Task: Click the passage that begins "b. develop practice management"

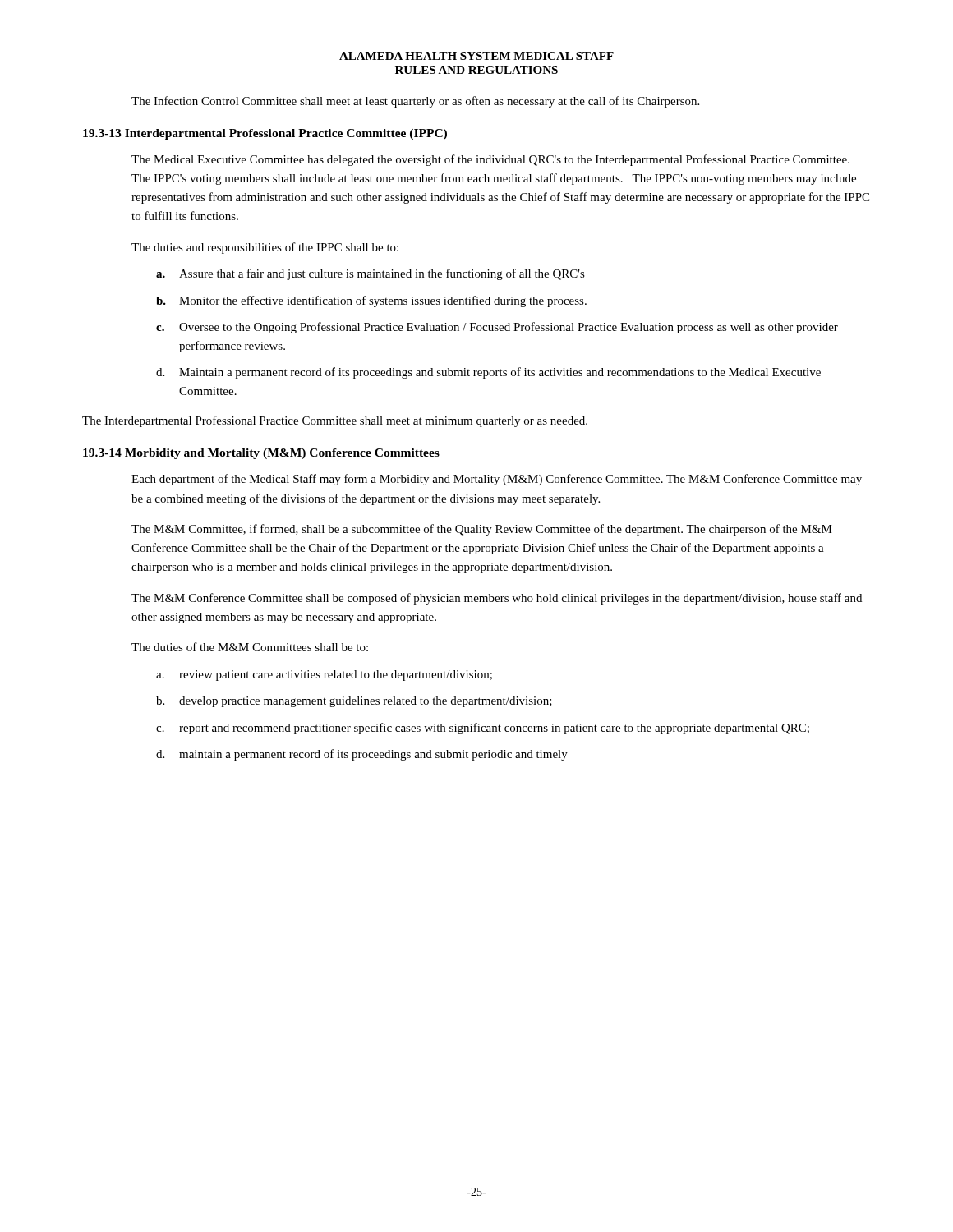Action: [513, 701]
